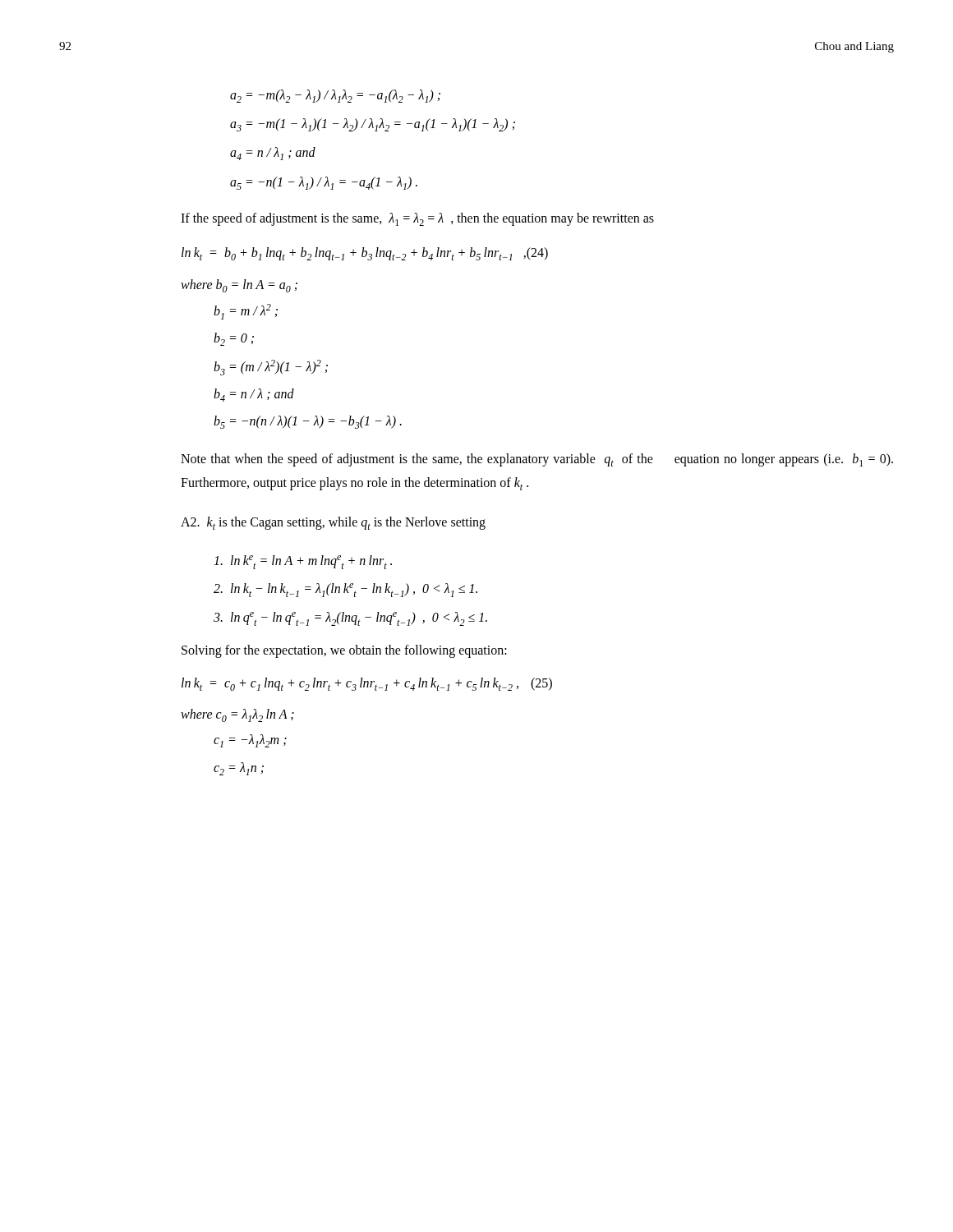This screenshot has width=953, height=1232.
Task: Find the text block with the text "If the speed of"
Action: (417, 220)
